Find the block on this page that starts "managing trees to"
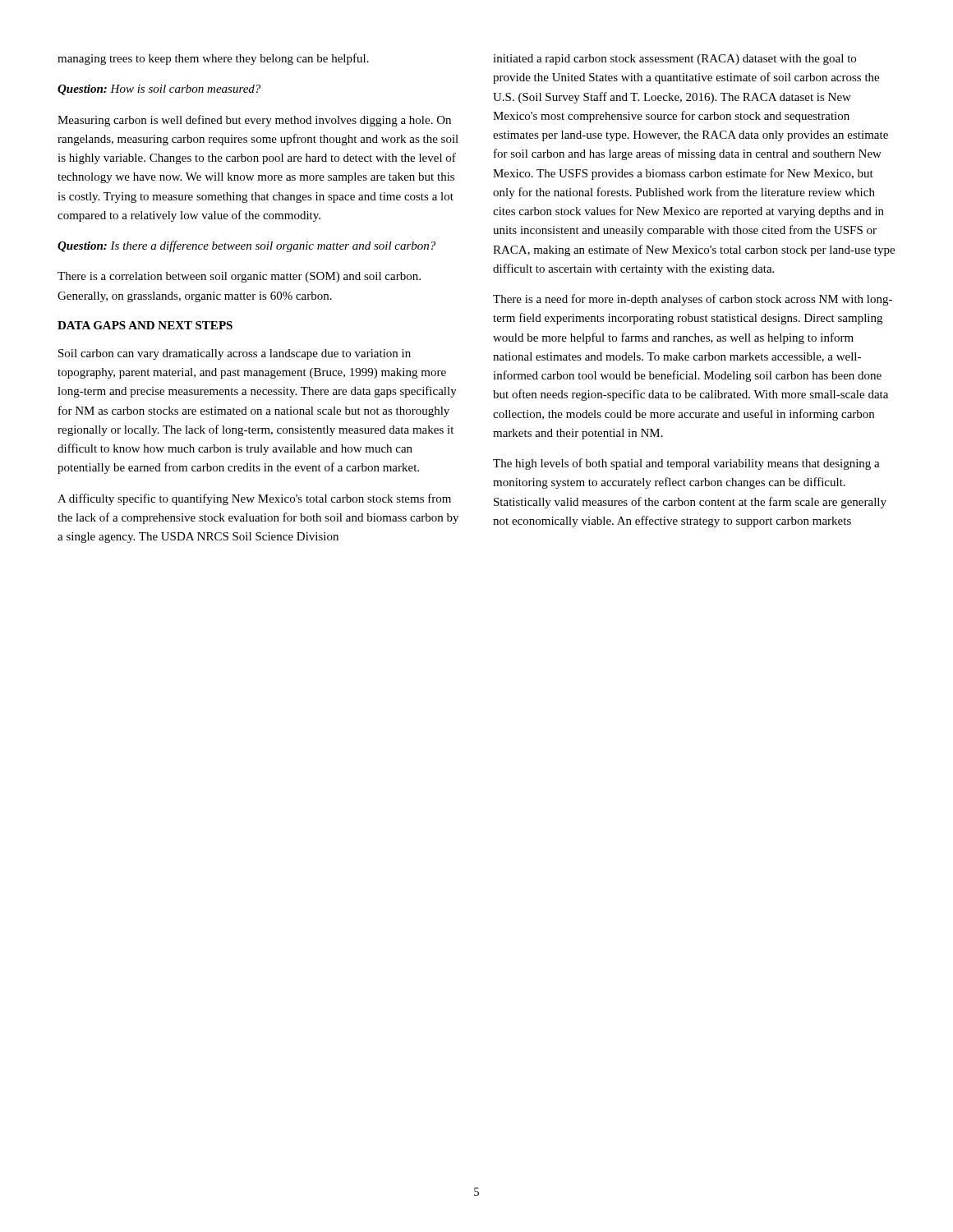The image size is (953, 1232). coord(213,58)
